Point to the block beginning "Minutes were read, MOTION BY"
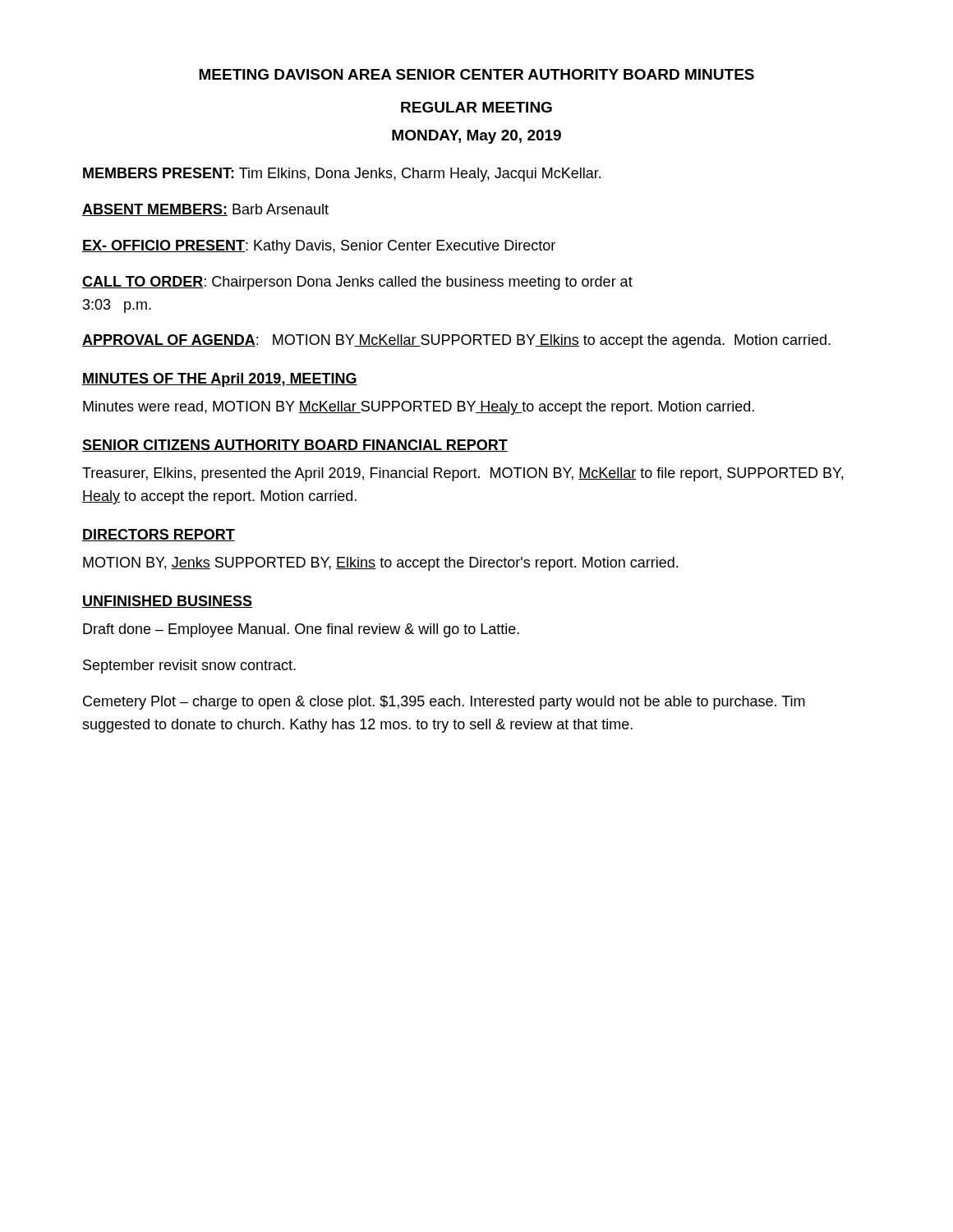Image resolution: width=953 pixels, height=1232 pixels. pyautogui.click(x=419, y=407)
